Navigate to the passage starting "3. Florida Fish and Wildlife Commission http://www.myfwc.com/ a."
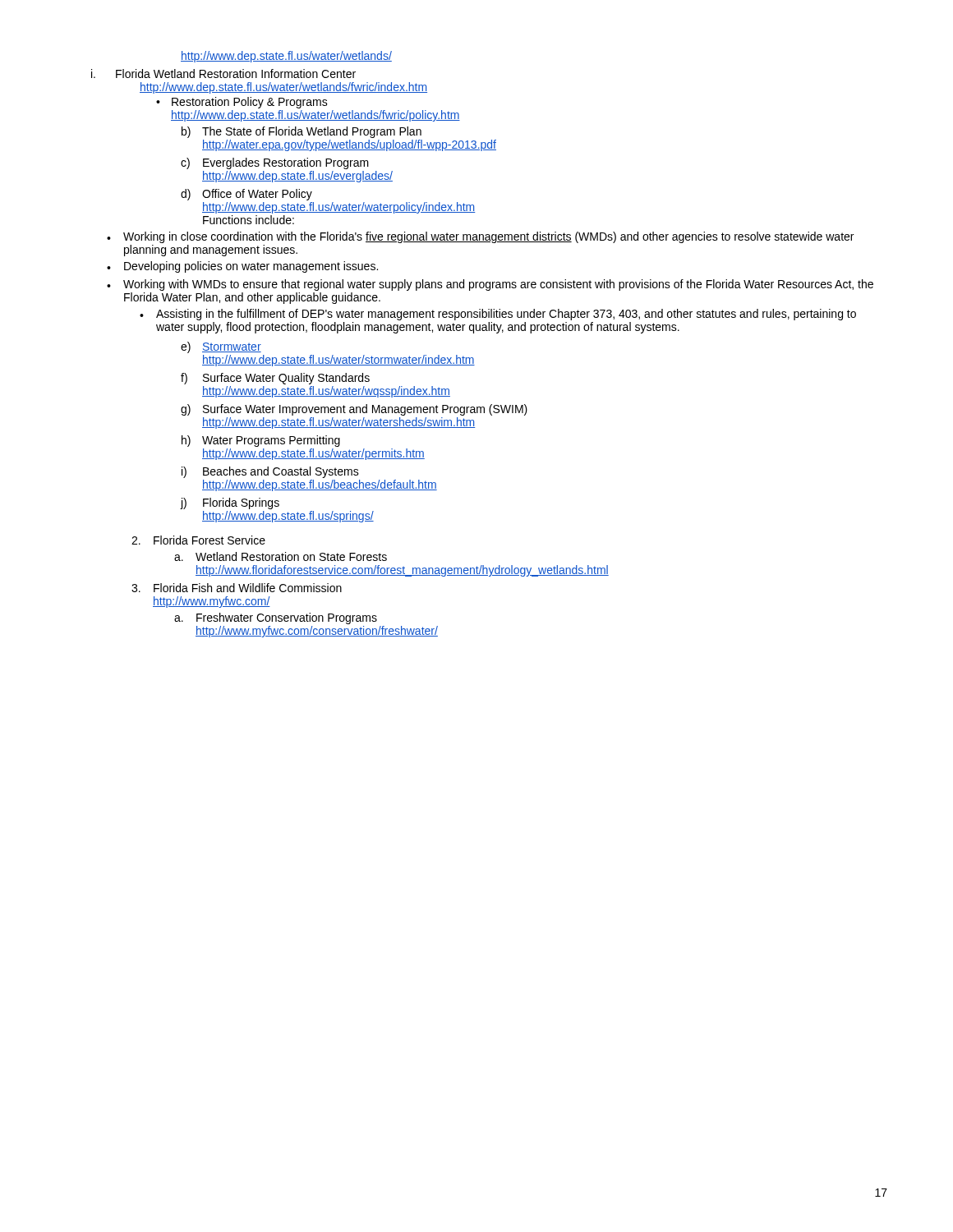953x1232 pixels. tap(285, 609)
